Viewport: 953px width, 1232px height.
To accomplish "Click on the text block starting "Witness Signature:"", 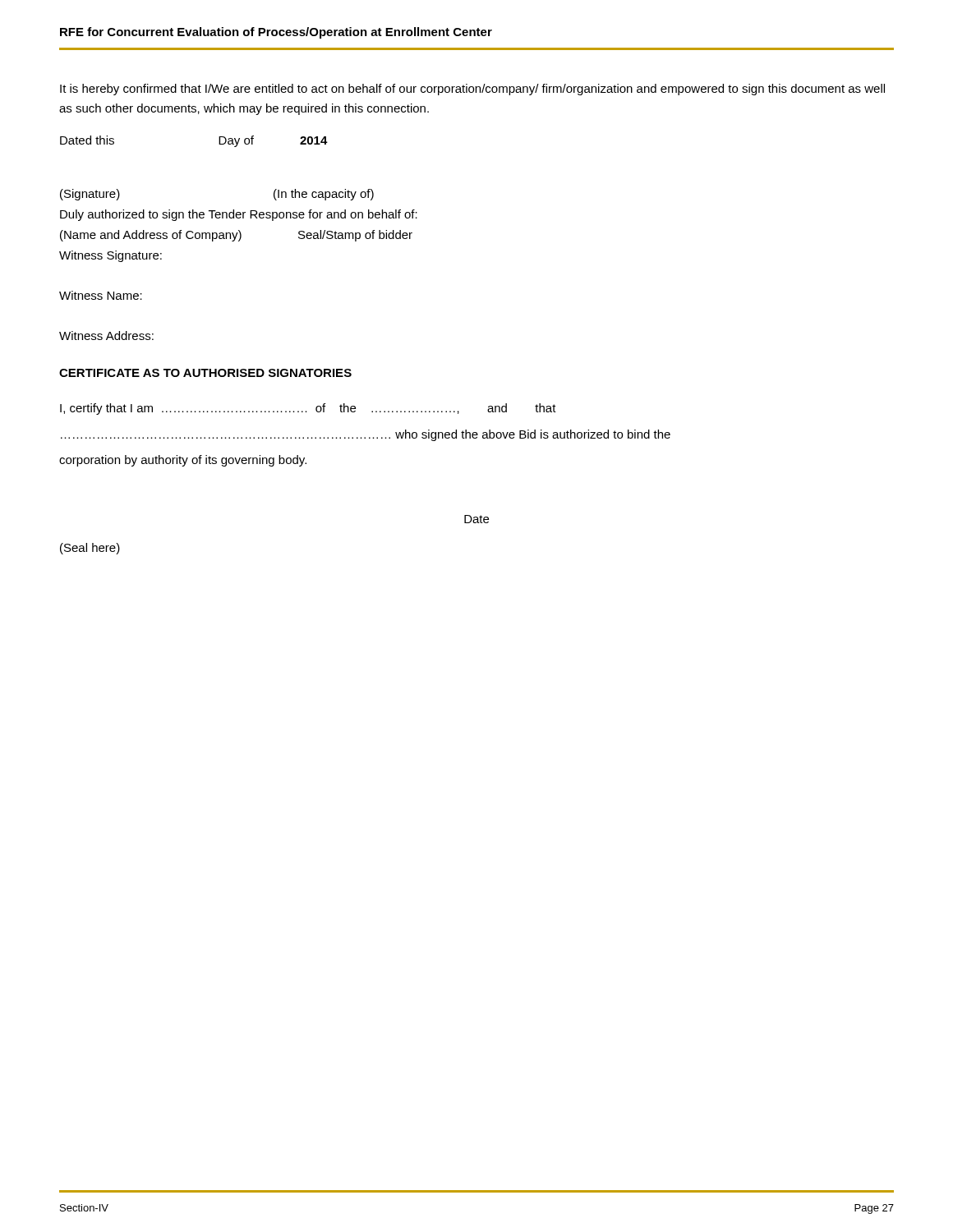I will tap(111, 255).
